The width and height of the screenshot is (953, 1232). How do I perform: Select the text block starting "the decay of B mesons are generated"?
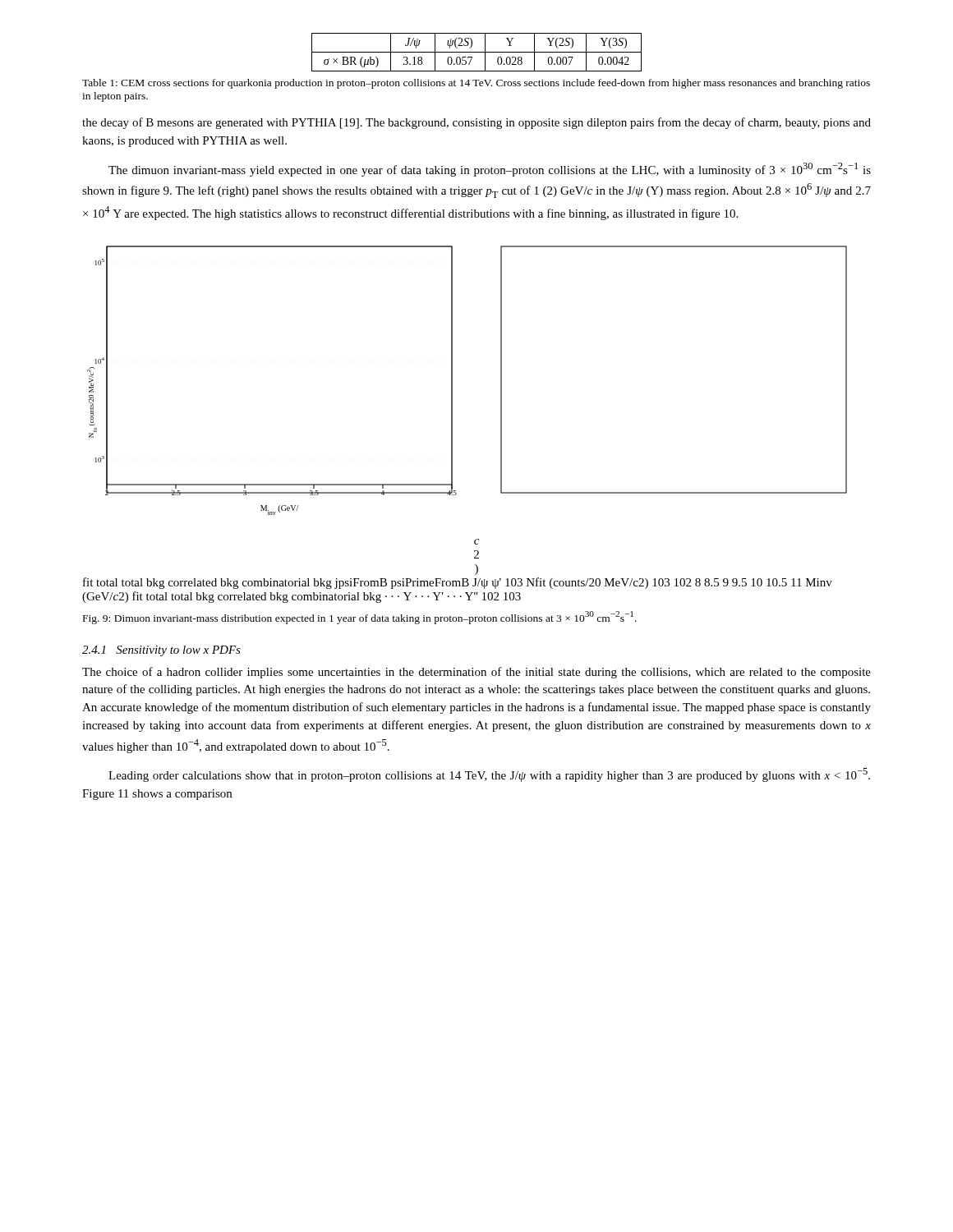click(476, 131)
